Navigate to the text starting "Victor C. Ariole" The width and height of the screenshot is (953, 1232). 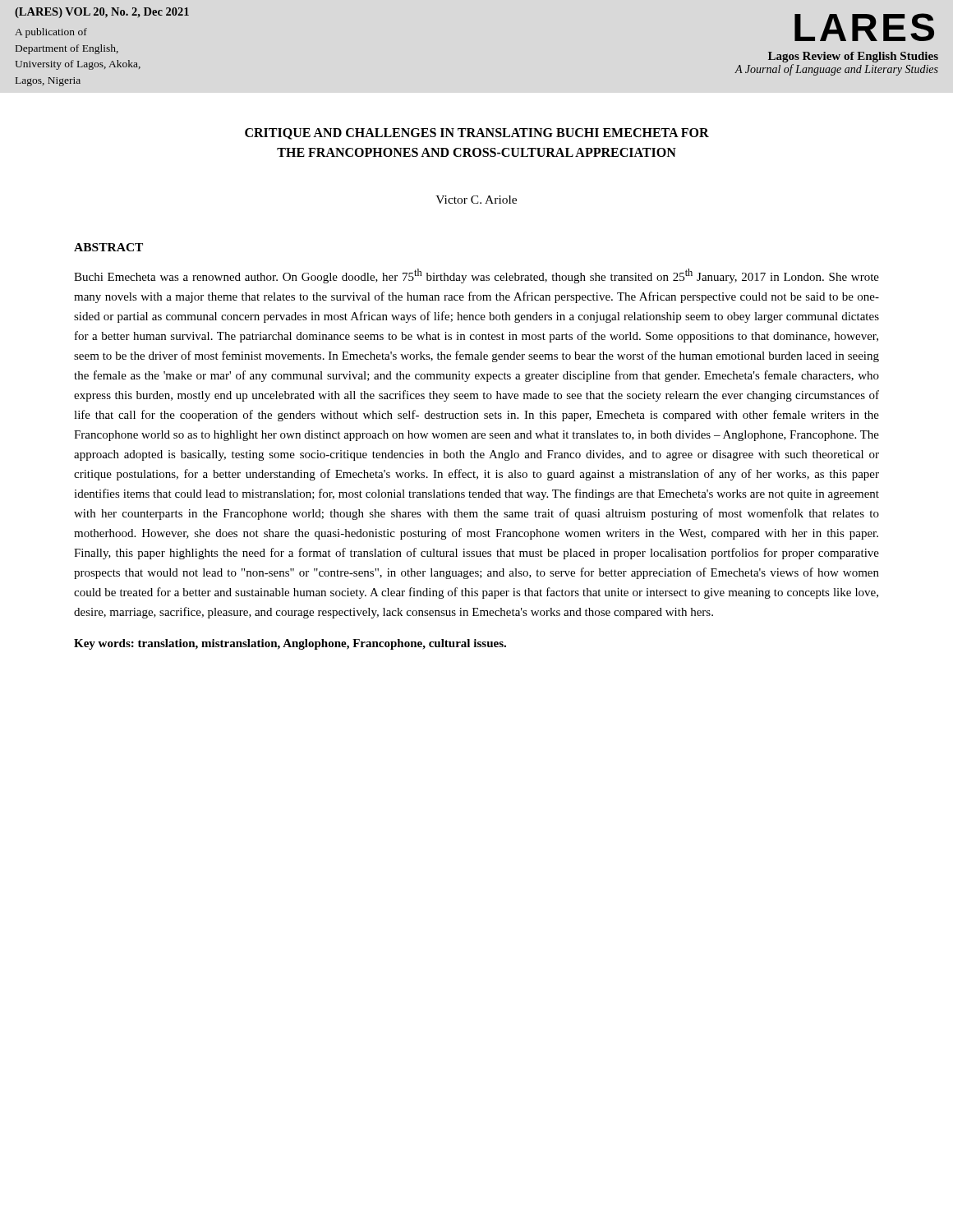click(x=476, y=199)
